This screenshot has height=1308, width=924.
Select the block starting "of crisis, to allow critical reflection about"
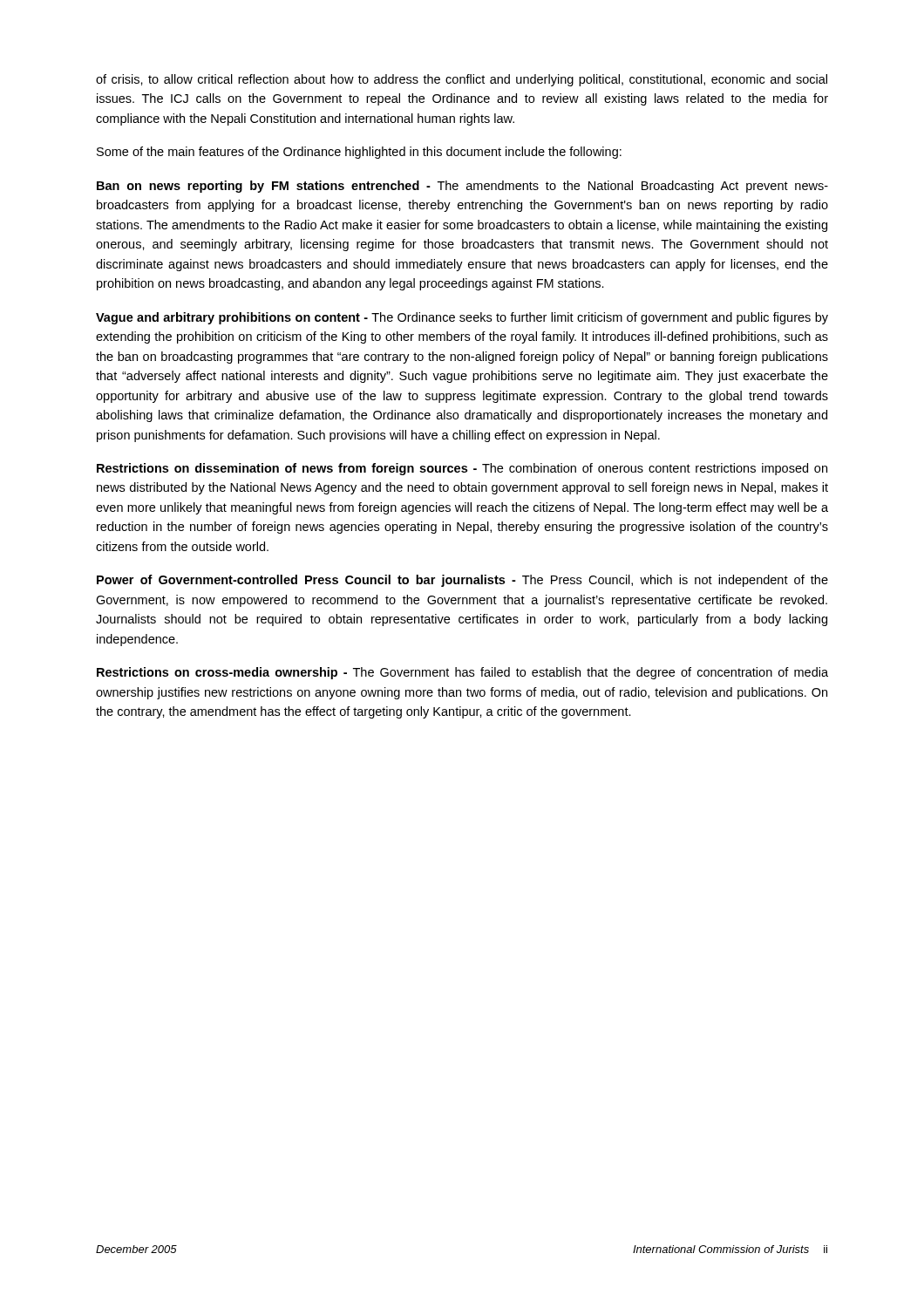pos(462,99)
